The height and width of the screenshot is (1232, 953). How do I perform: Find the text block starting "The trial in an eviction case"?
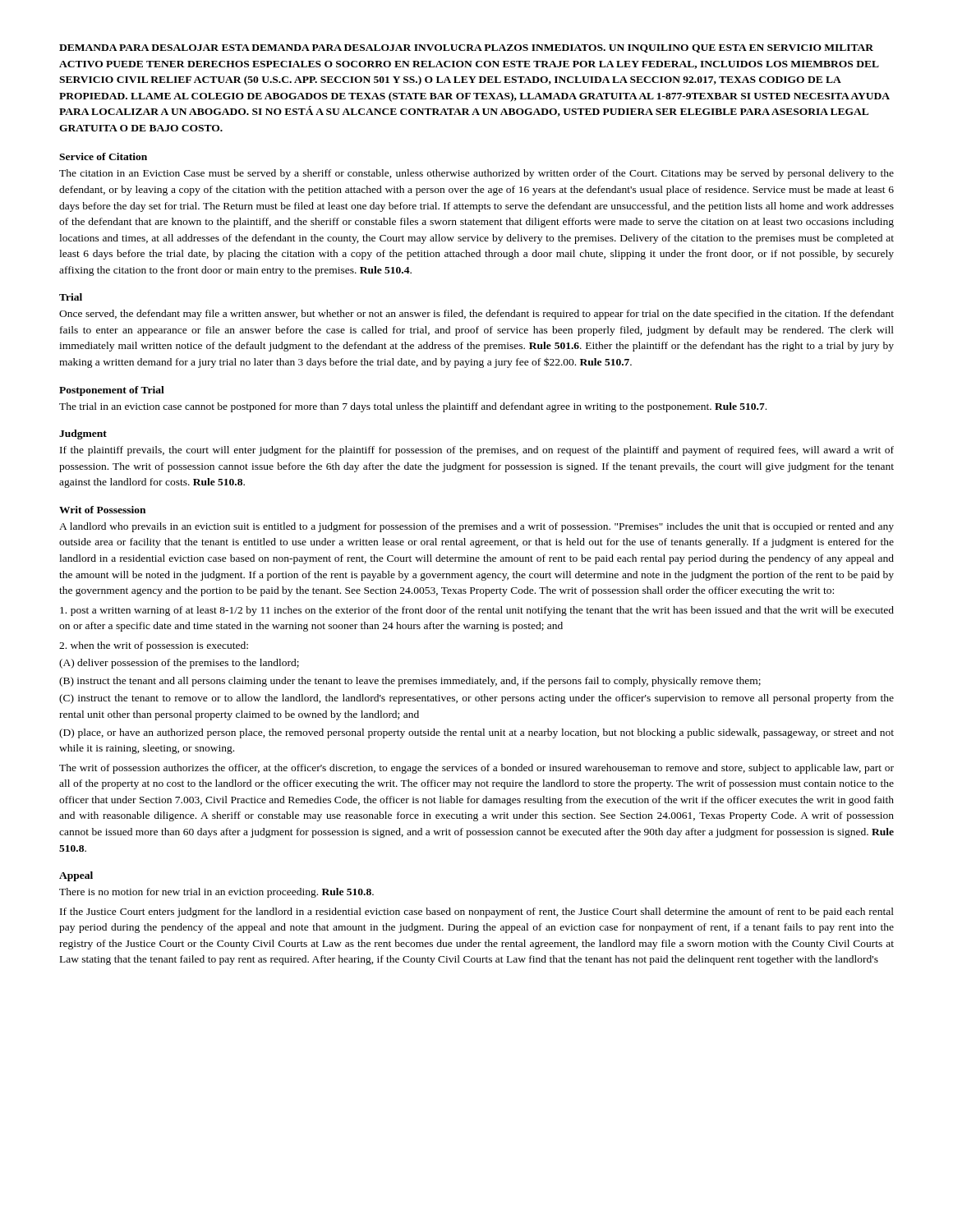coord(476,406)
